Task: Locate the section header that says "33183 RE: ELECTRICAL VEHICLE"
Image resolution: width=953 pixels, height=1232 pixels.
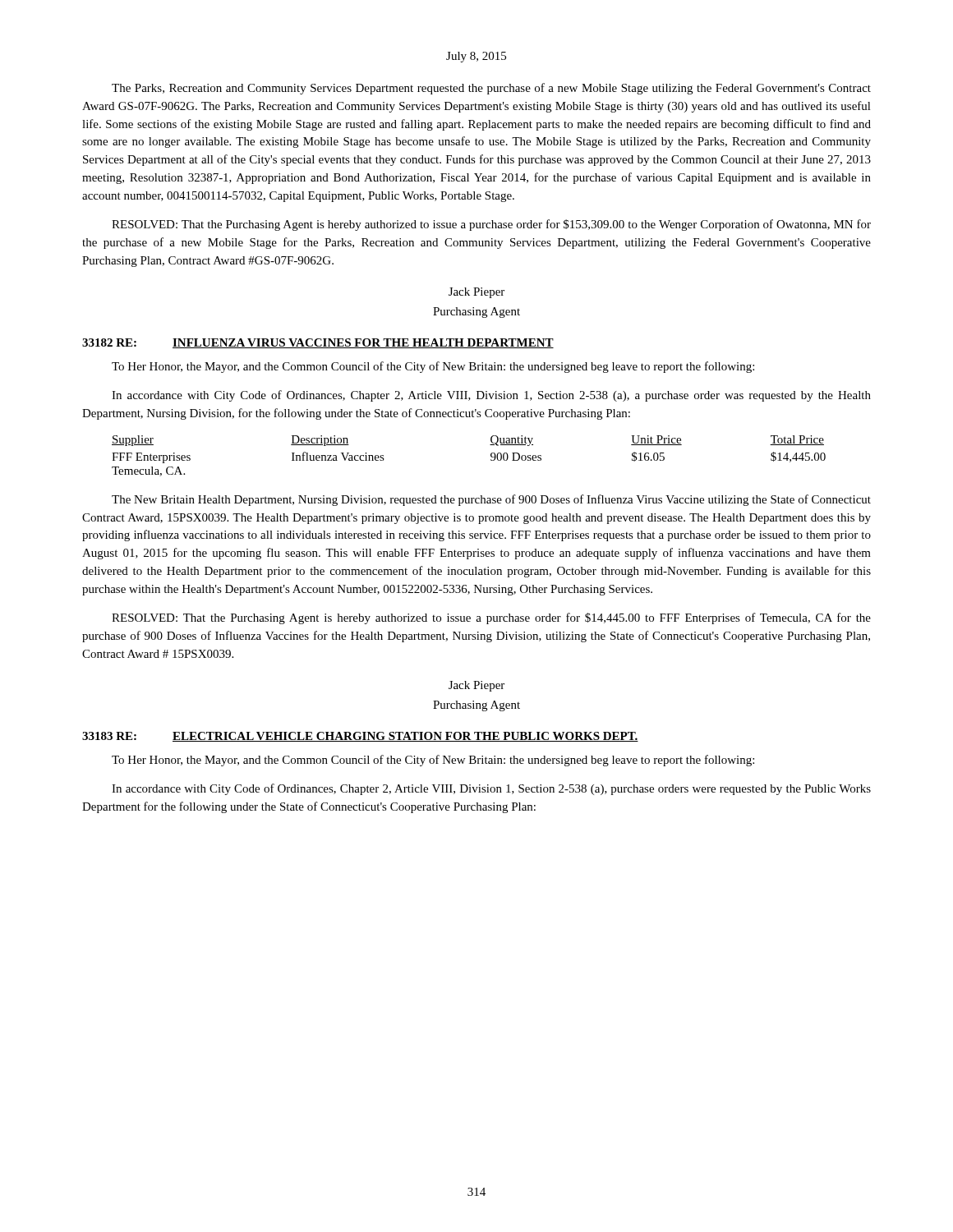Action: point(360,736)
